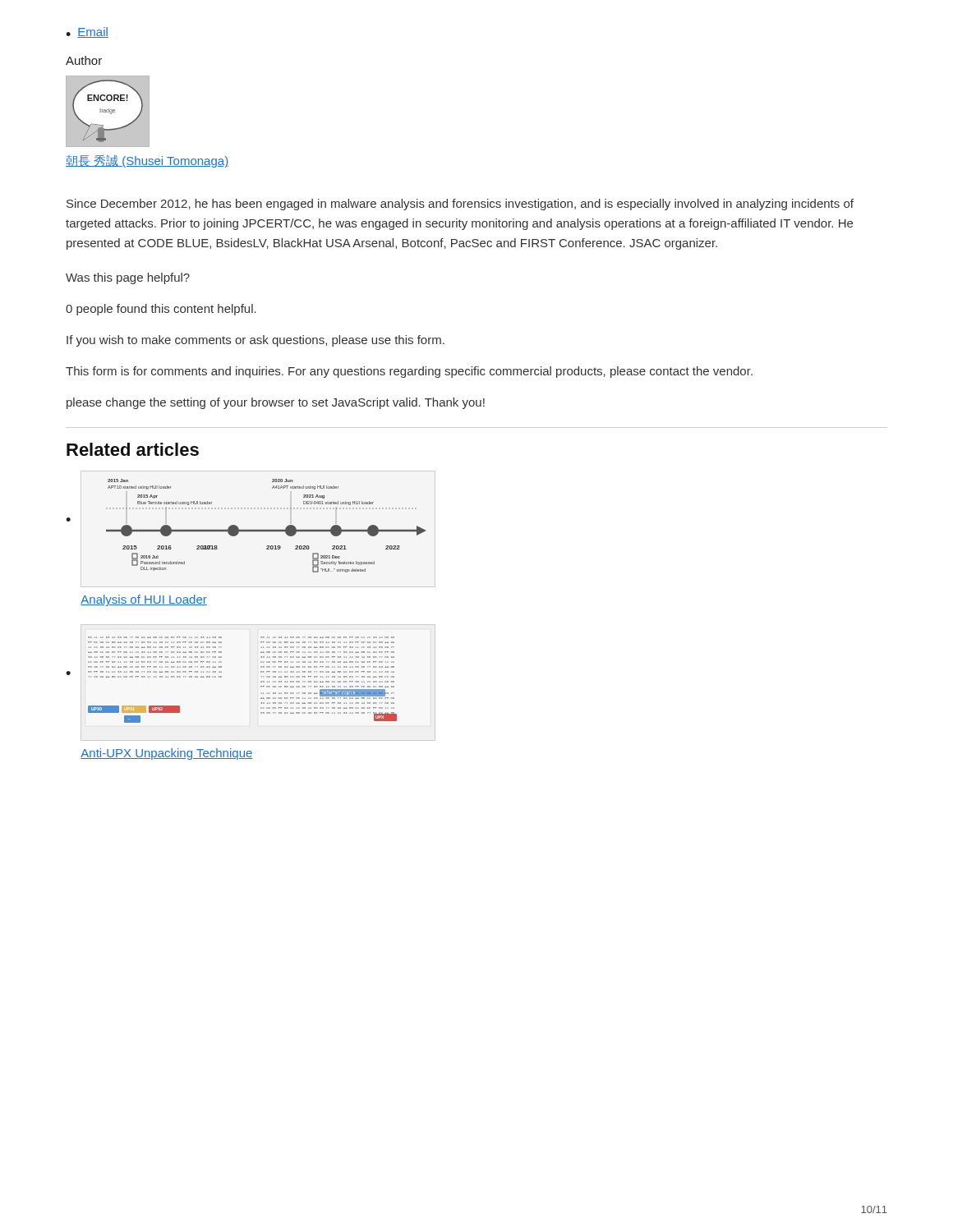953x1232 pixels.
Task: Find "• Email" on this page
Action: click(x=87, y=32)
